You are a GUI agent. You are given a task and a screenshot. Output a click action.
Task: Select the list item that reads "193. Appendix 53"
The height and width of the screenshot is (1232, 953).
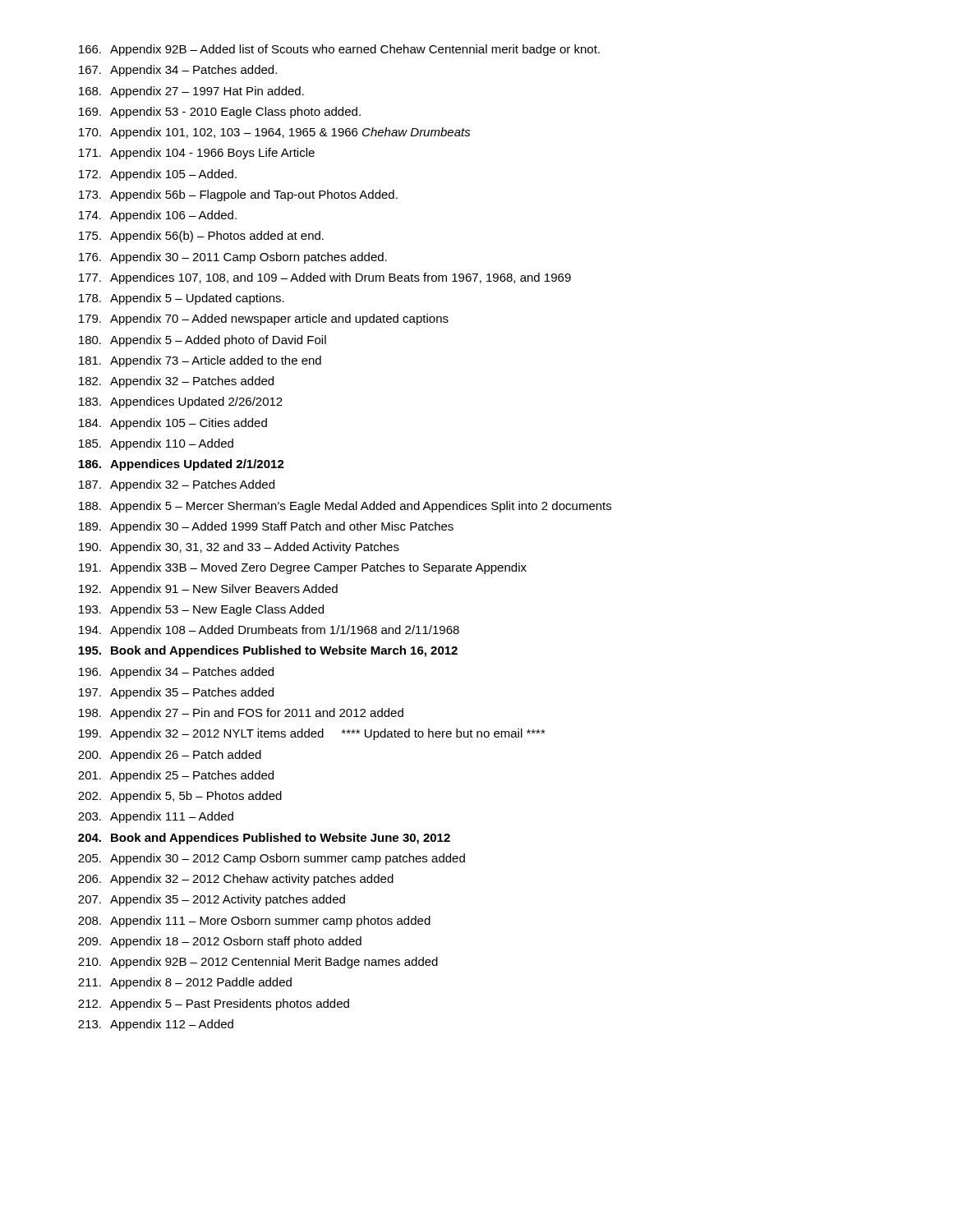201,610
